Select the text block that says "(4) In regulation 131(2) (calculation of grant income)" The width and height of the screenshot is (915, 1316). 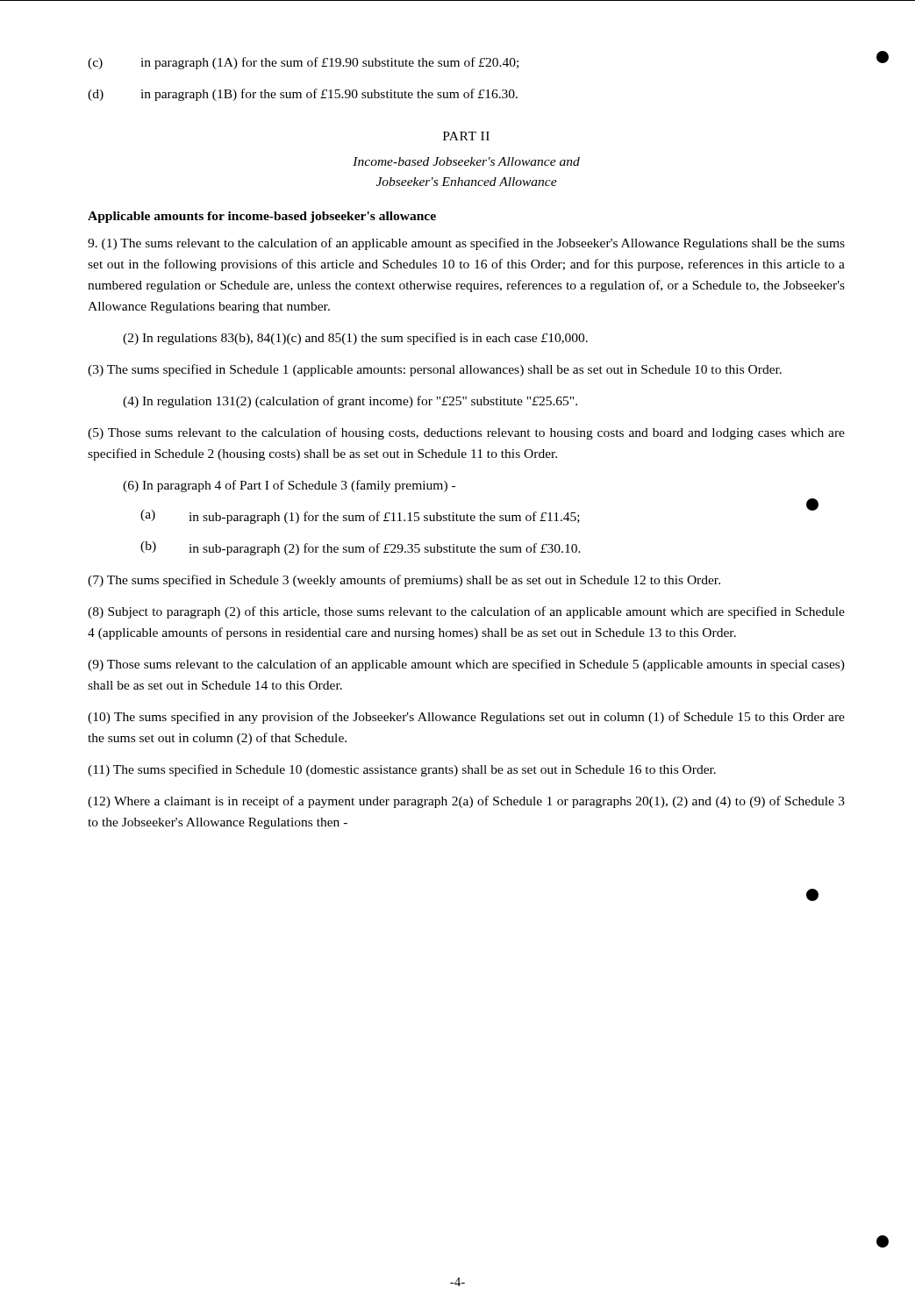tap(350, 400)
